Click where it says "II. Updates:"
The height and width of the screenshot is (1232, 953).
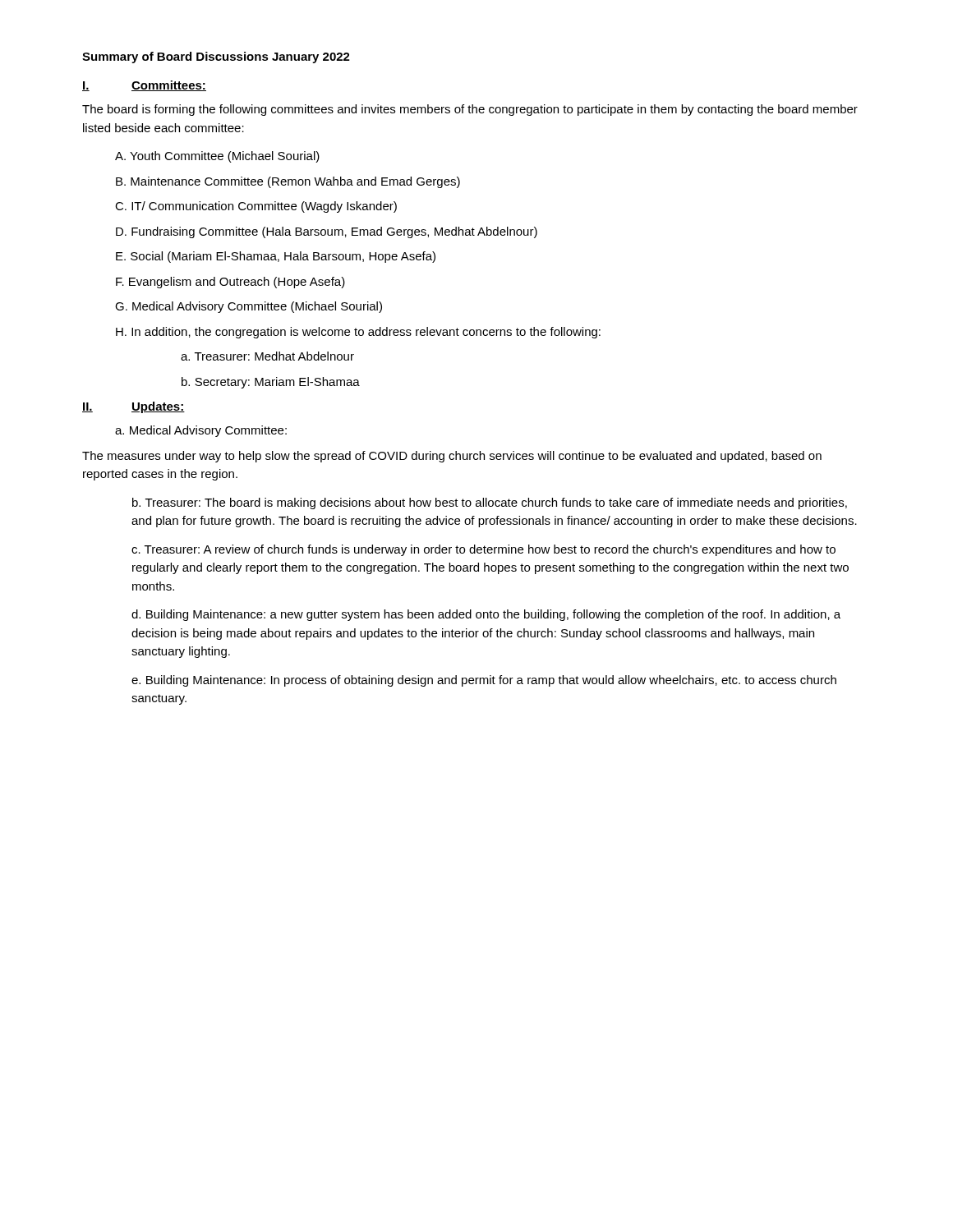point(133,406)
